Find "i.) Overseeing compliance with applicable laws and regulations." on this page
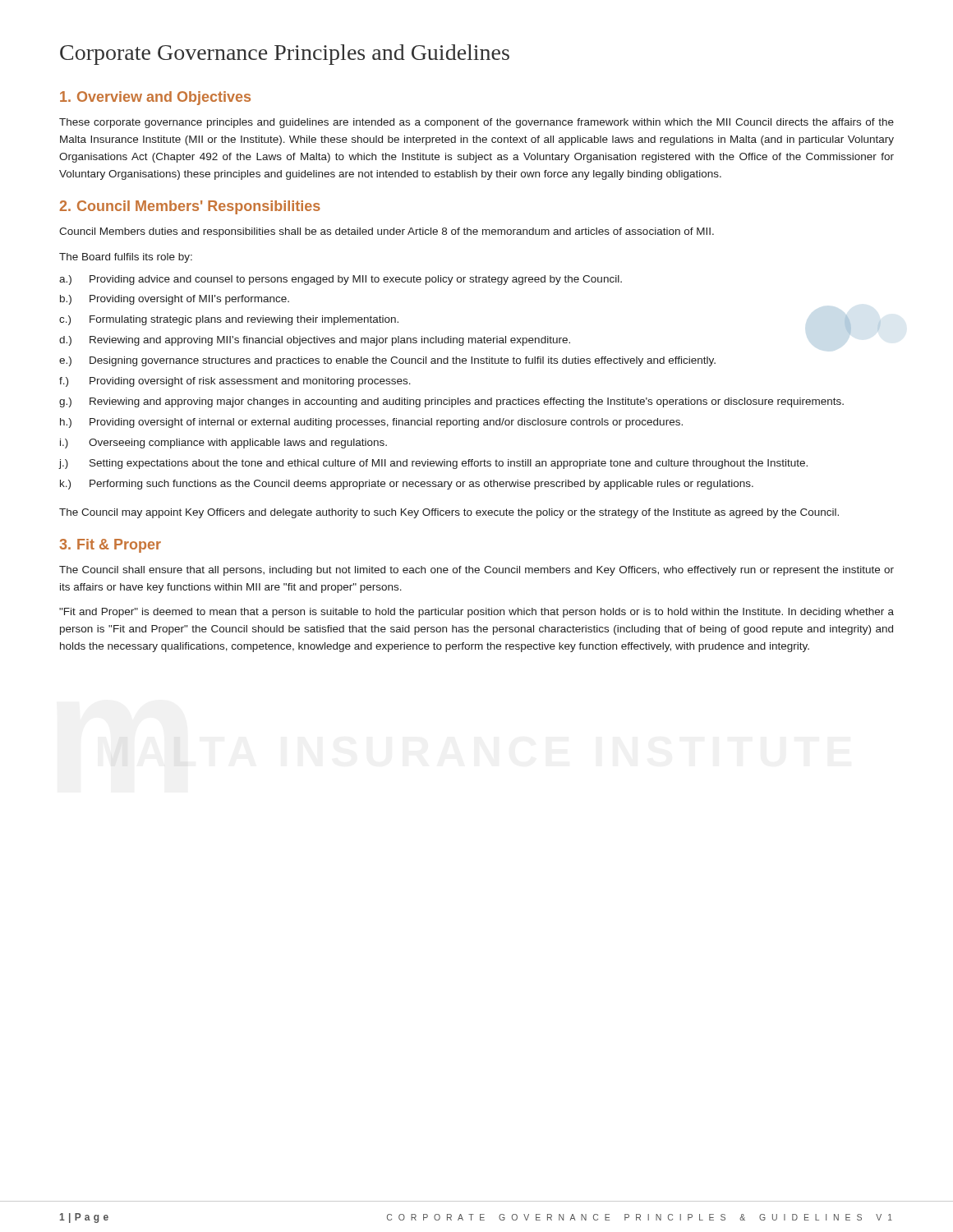This screenshot has height=1232, width=953. (x=223, y=444)
